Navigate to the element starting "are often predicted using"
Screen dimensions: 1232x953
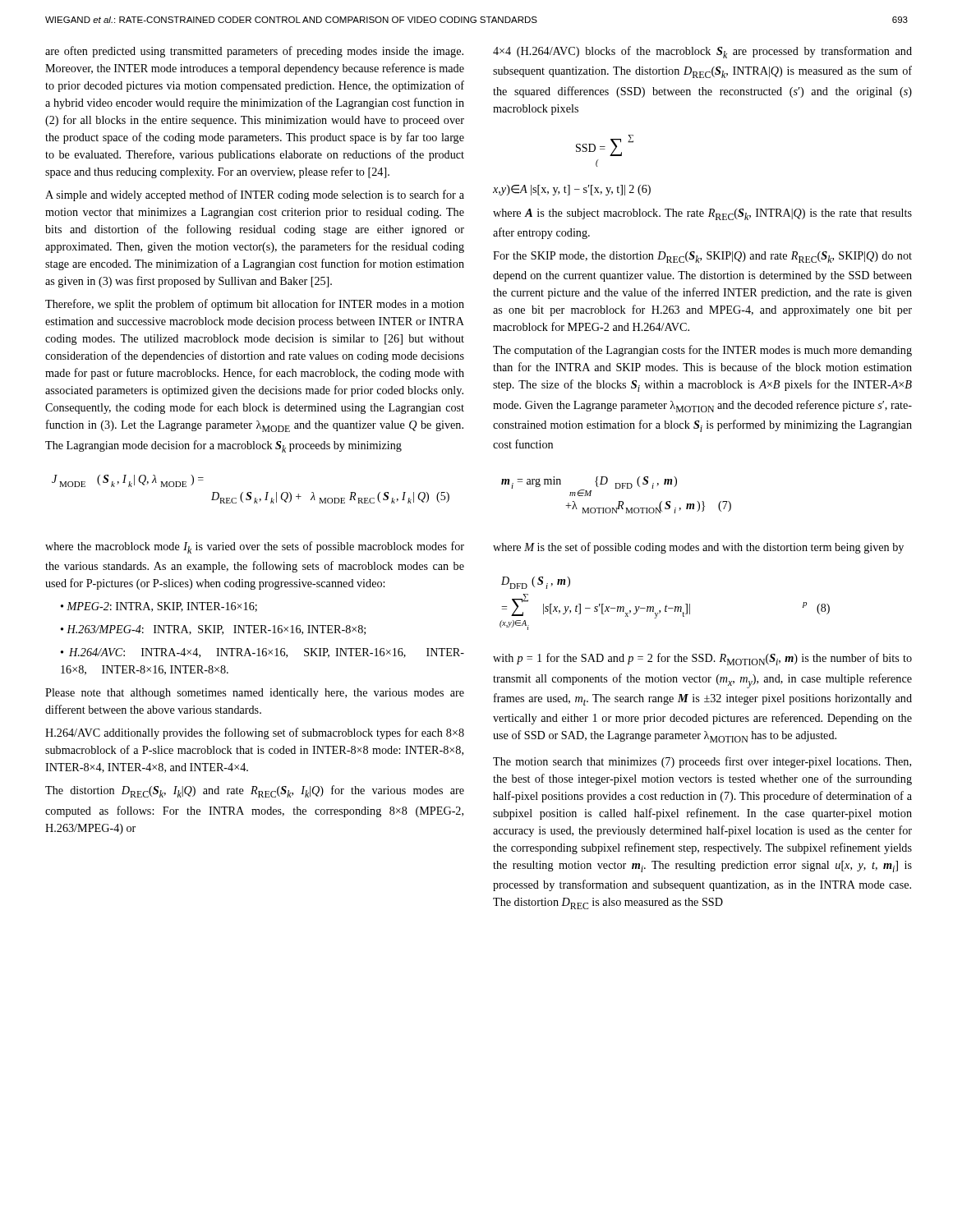(x=255, y=112)
